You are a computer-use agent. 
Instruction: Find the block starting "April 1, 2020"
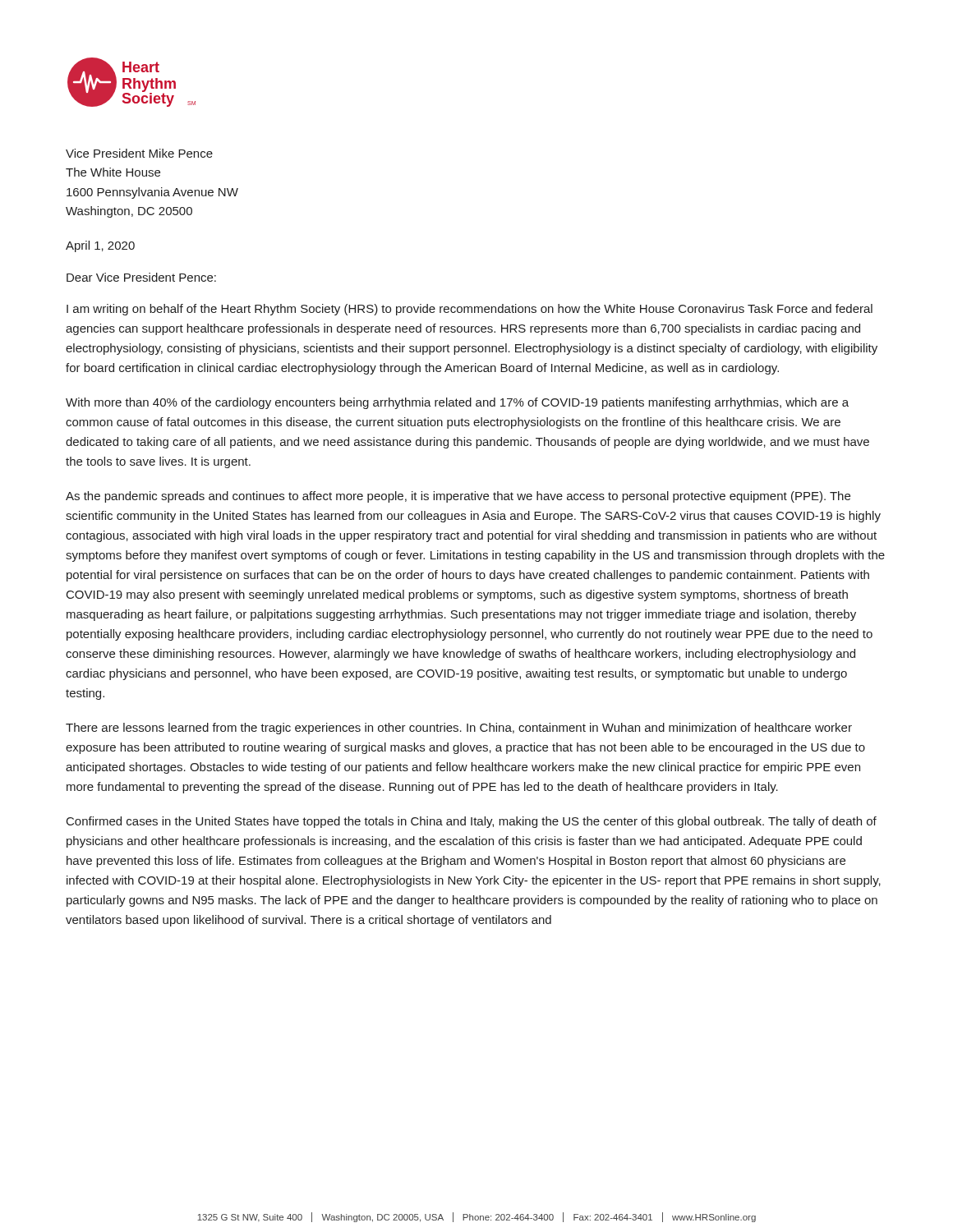point(100,245)
